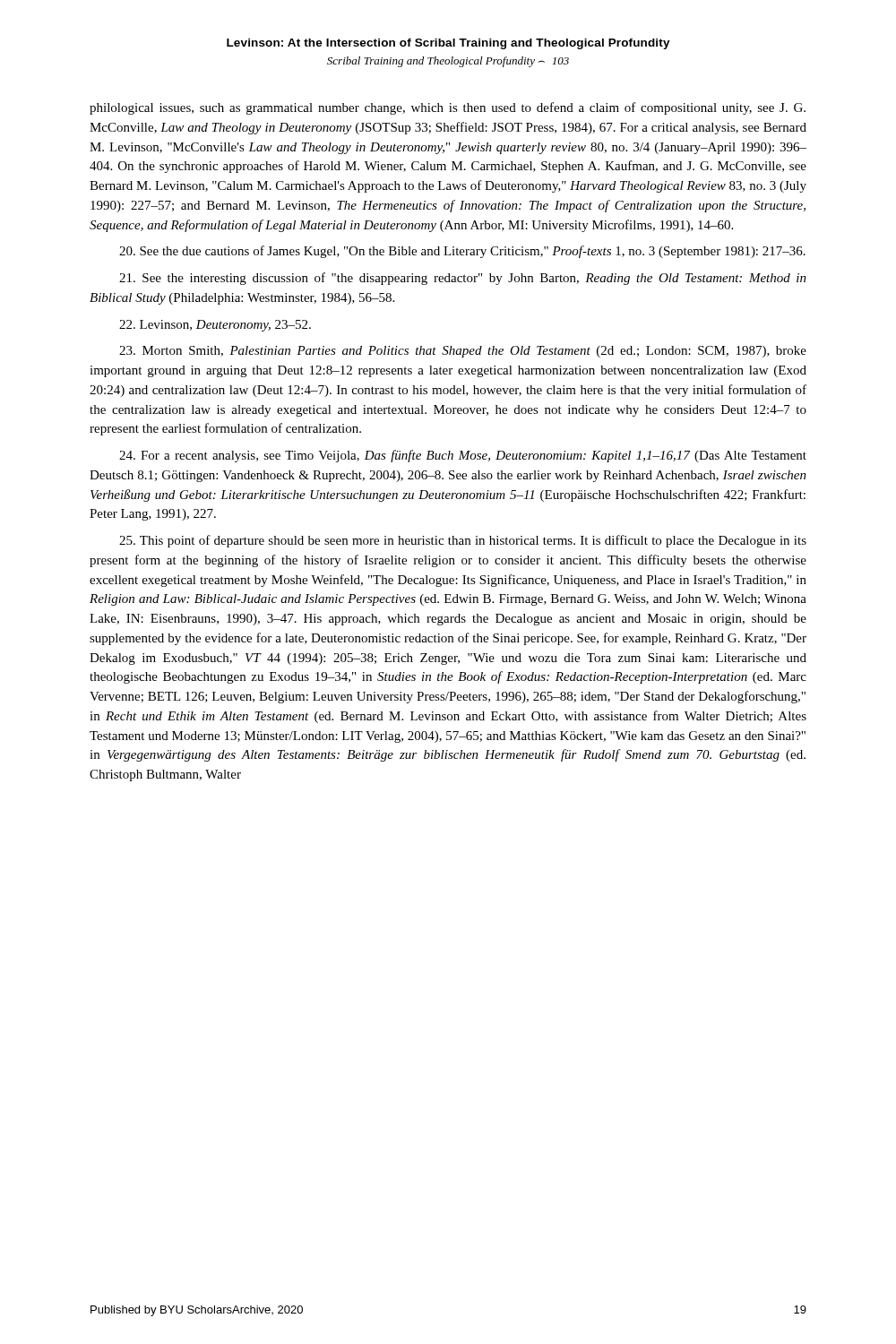Click where it says "Levinson, Deuteronomy, 23–52."
This screenshot has height=1344, width=896.
(215, 324)
